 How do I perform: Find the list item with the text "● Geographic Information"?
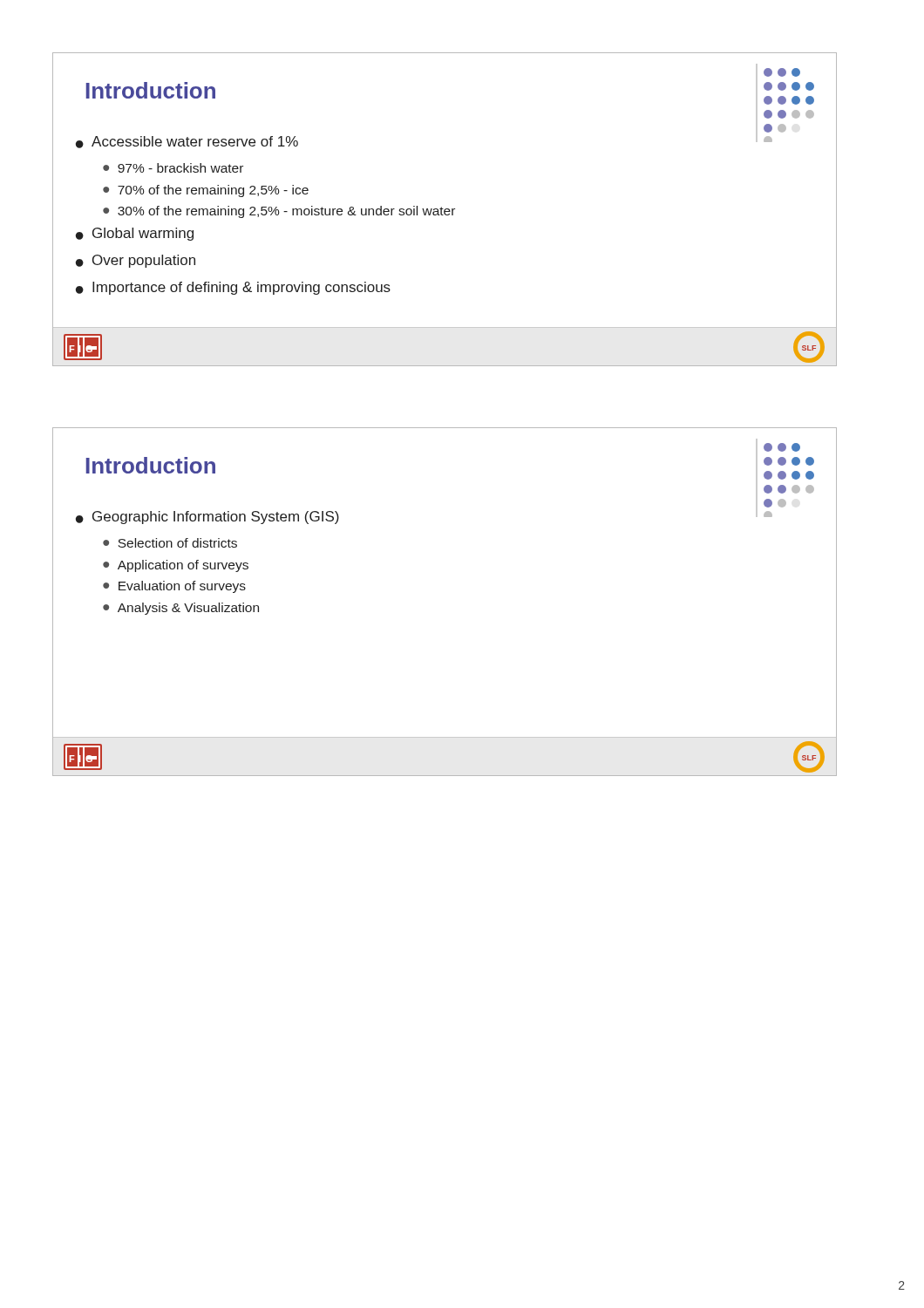tap(207, 518)
